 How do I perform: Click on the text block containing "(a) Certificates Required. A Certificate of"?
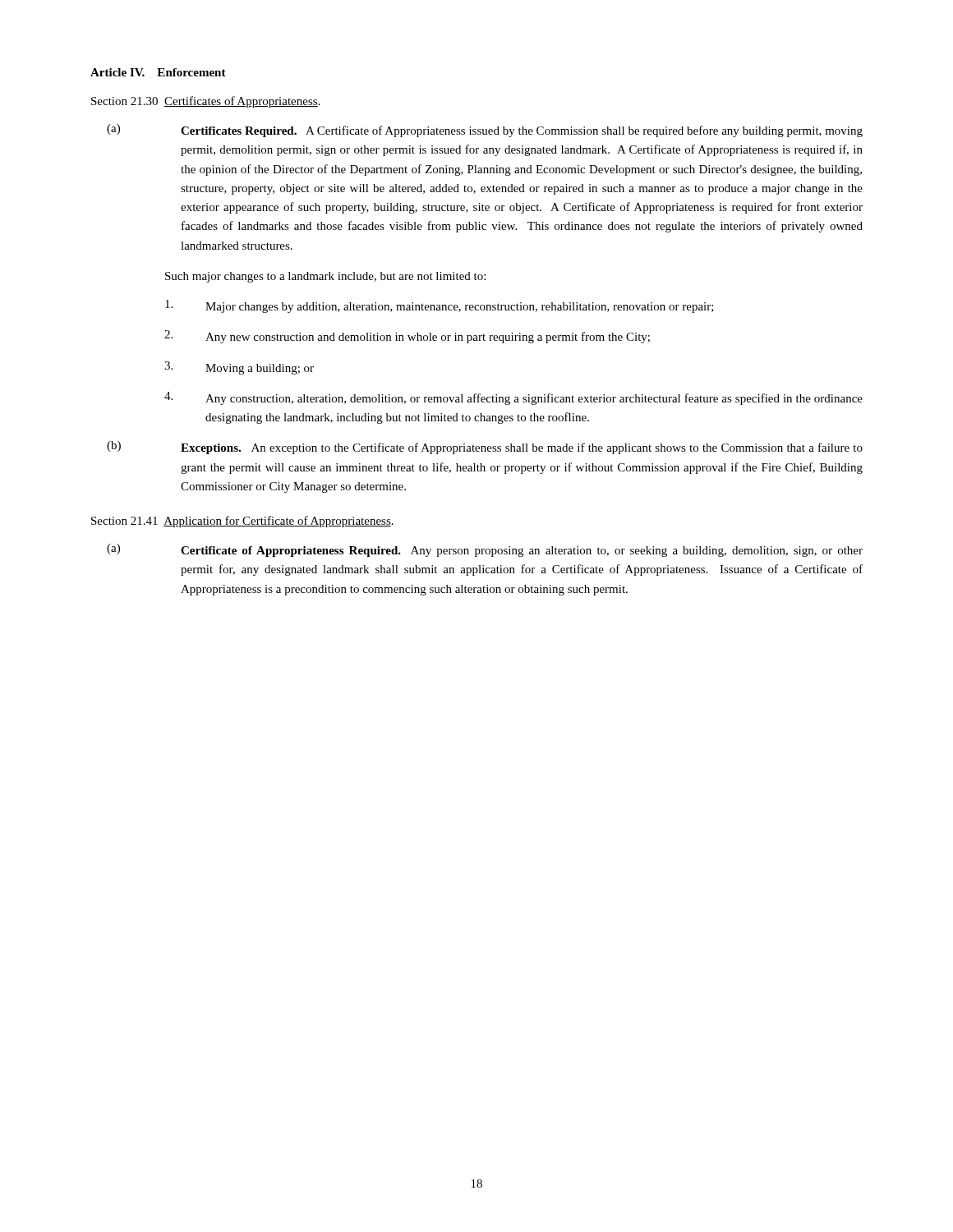pos(476,188)
